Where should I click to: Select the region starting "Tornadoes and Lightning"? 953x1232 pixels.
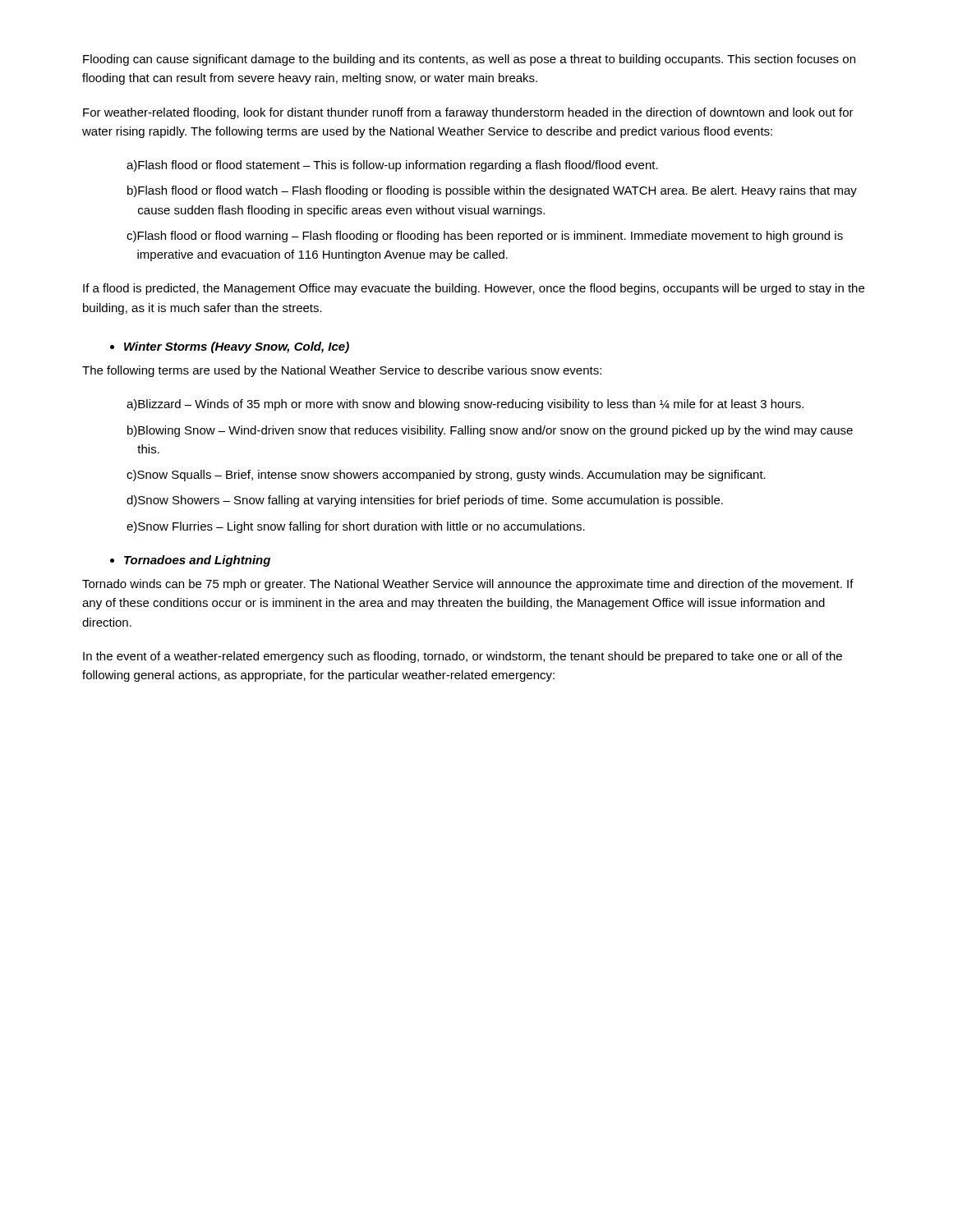coord(197,561)
